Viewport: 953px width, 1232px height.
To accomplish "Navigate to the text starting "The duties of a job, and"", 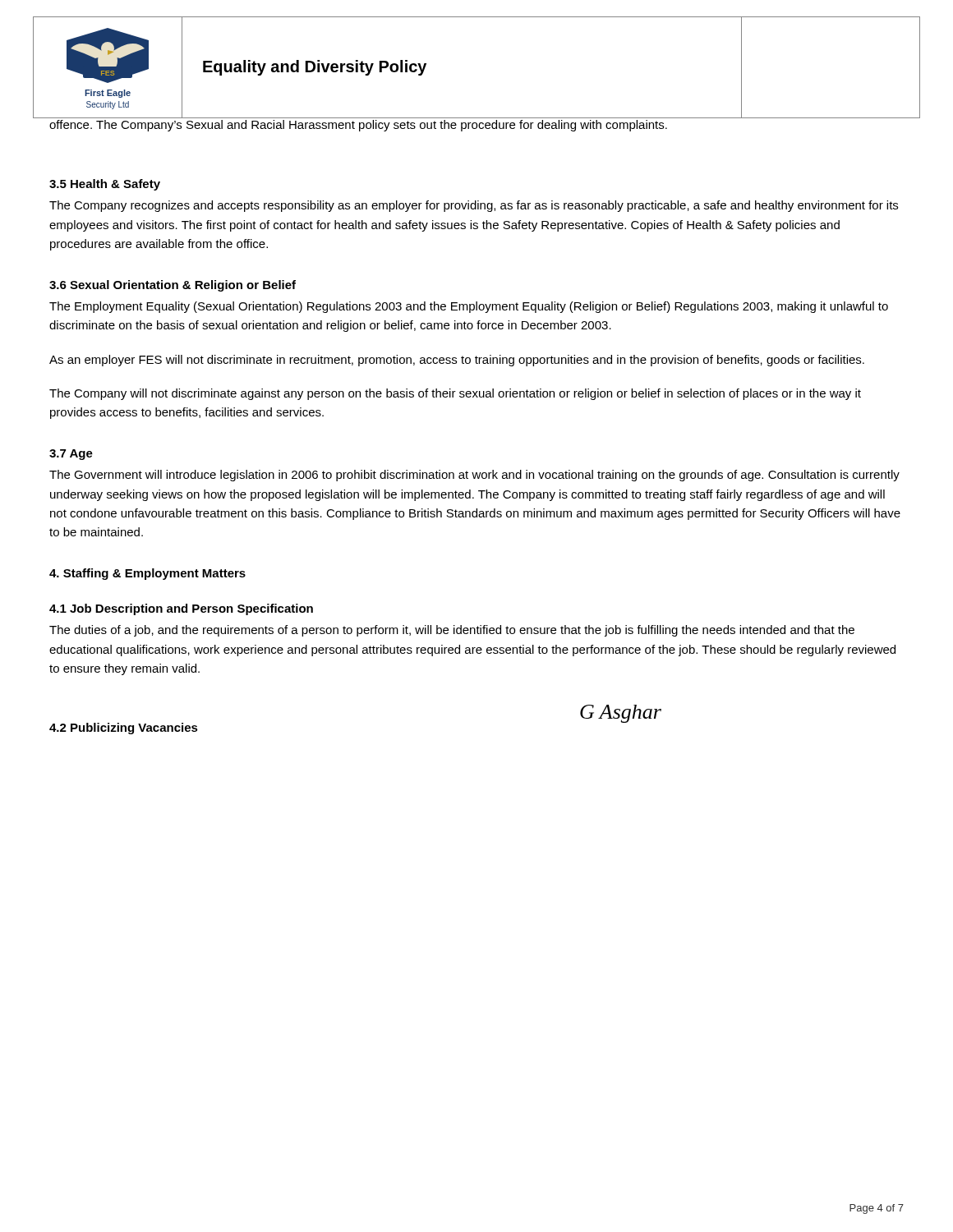I will (x=473, y=649).
